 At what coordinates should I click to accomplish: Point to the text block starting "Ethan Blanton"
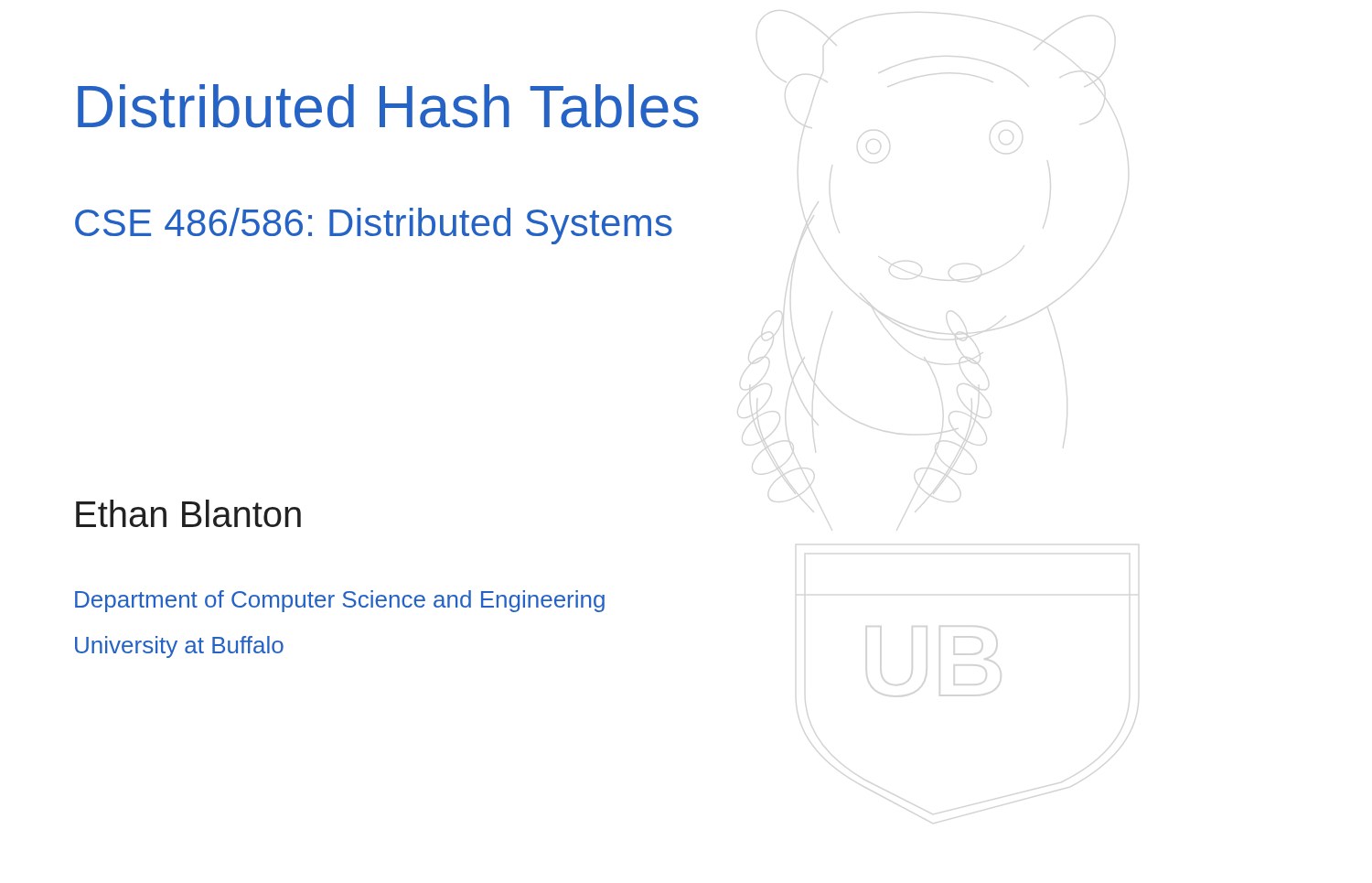pos(188,514)
